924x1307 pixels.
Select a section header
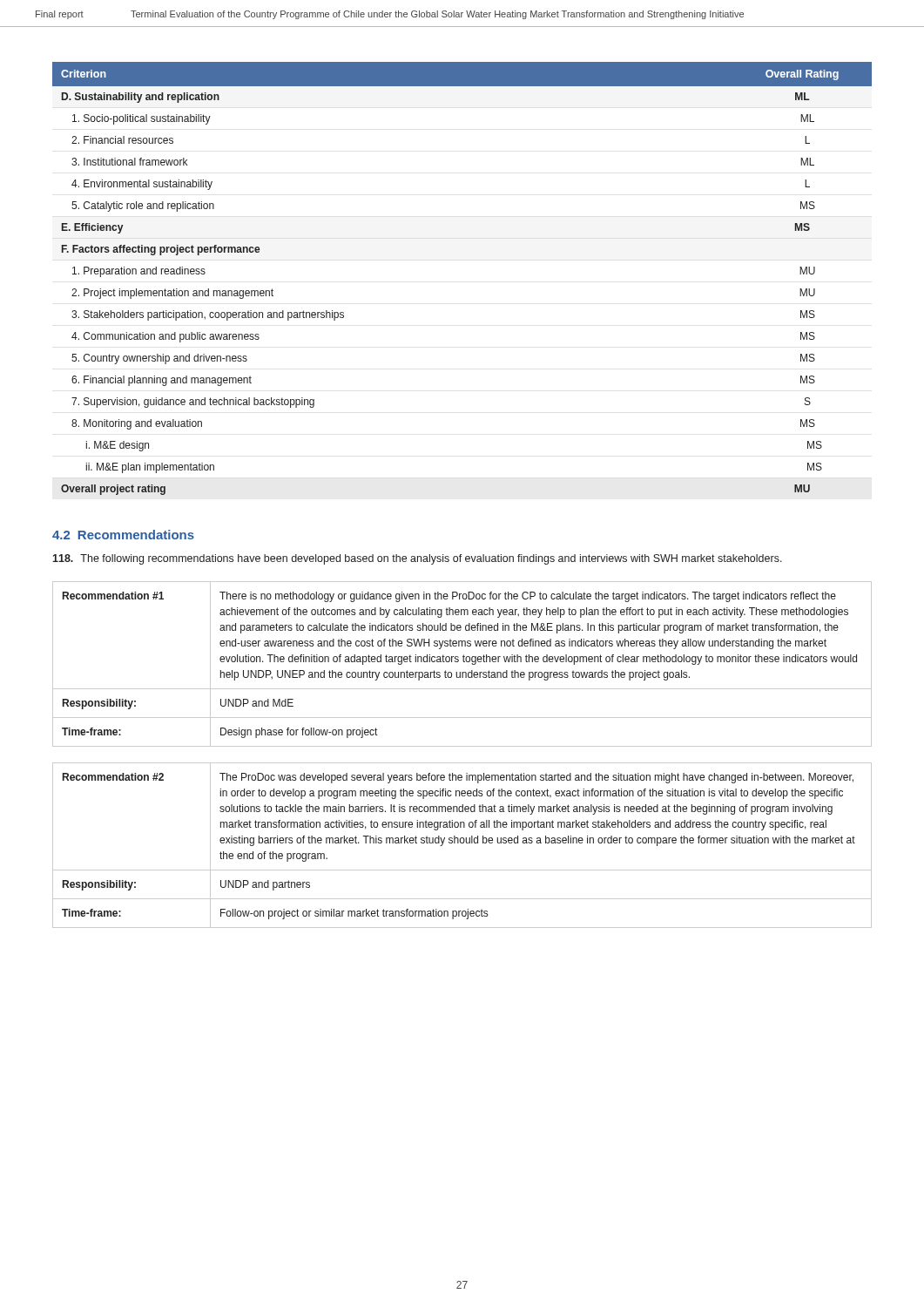coord(123,535)
